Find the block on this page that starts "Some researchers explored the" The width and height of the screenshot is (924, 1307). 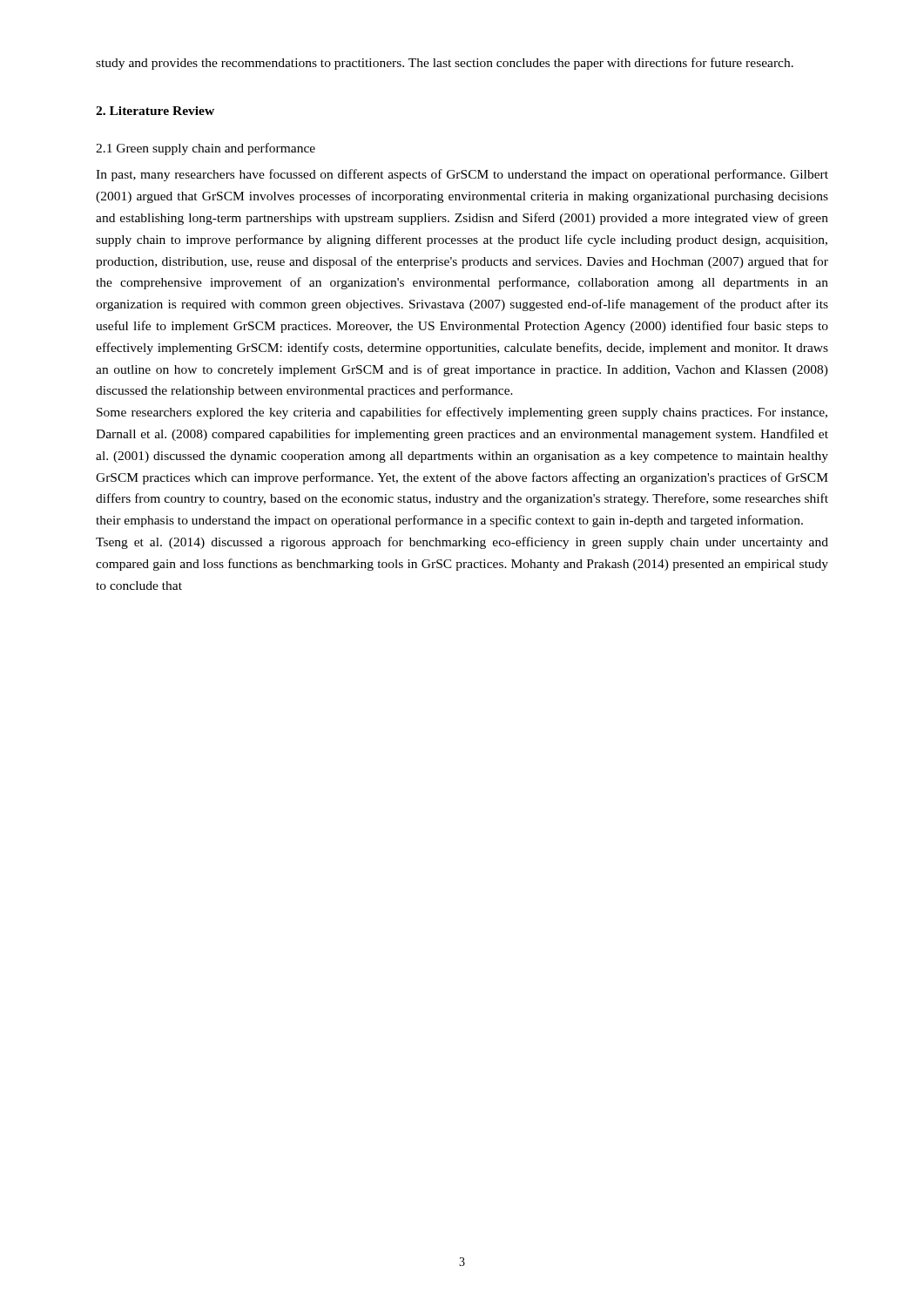tap(462, 467)
